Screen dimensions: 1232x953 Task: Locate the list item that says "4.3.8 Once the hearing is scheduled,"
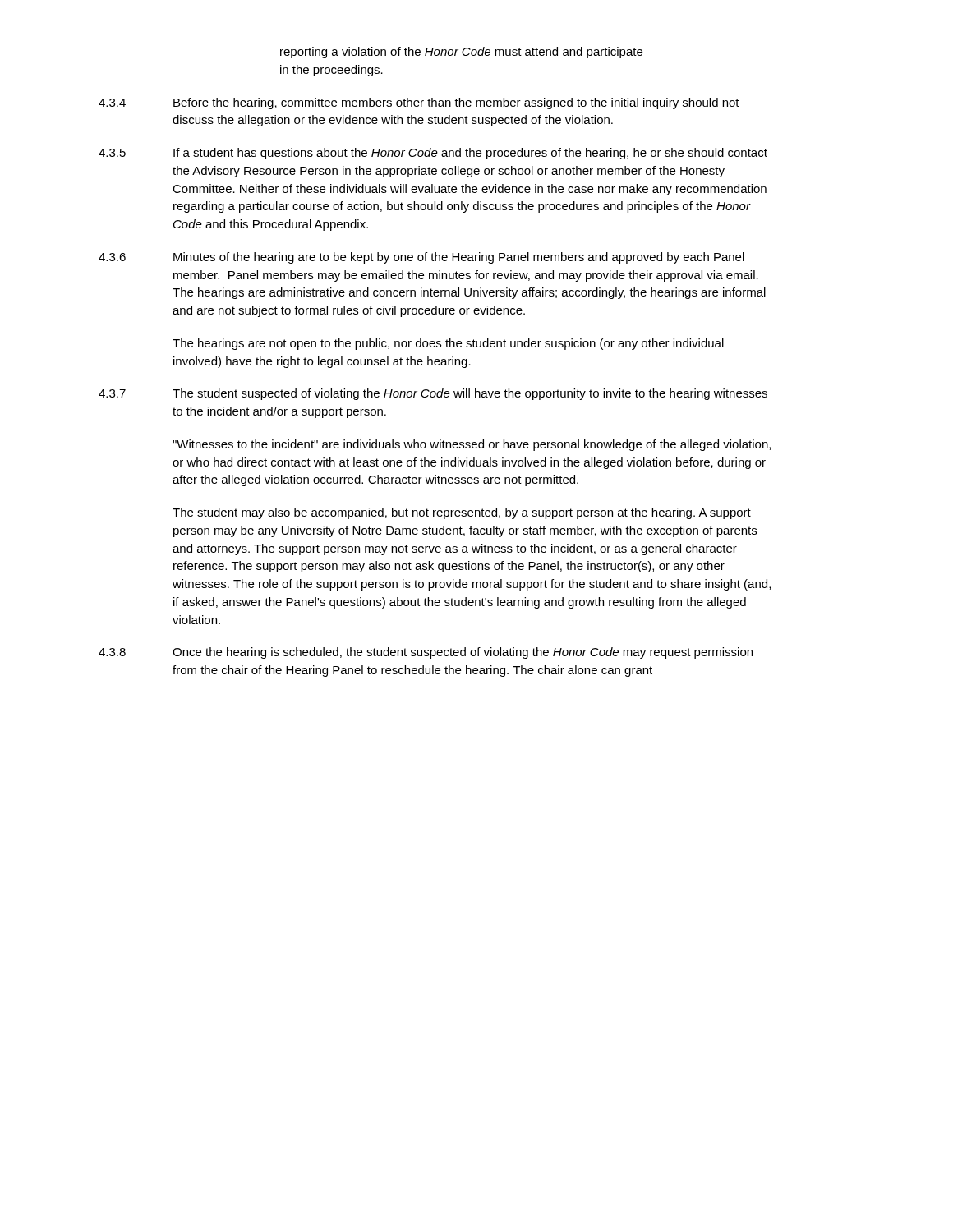435,661
